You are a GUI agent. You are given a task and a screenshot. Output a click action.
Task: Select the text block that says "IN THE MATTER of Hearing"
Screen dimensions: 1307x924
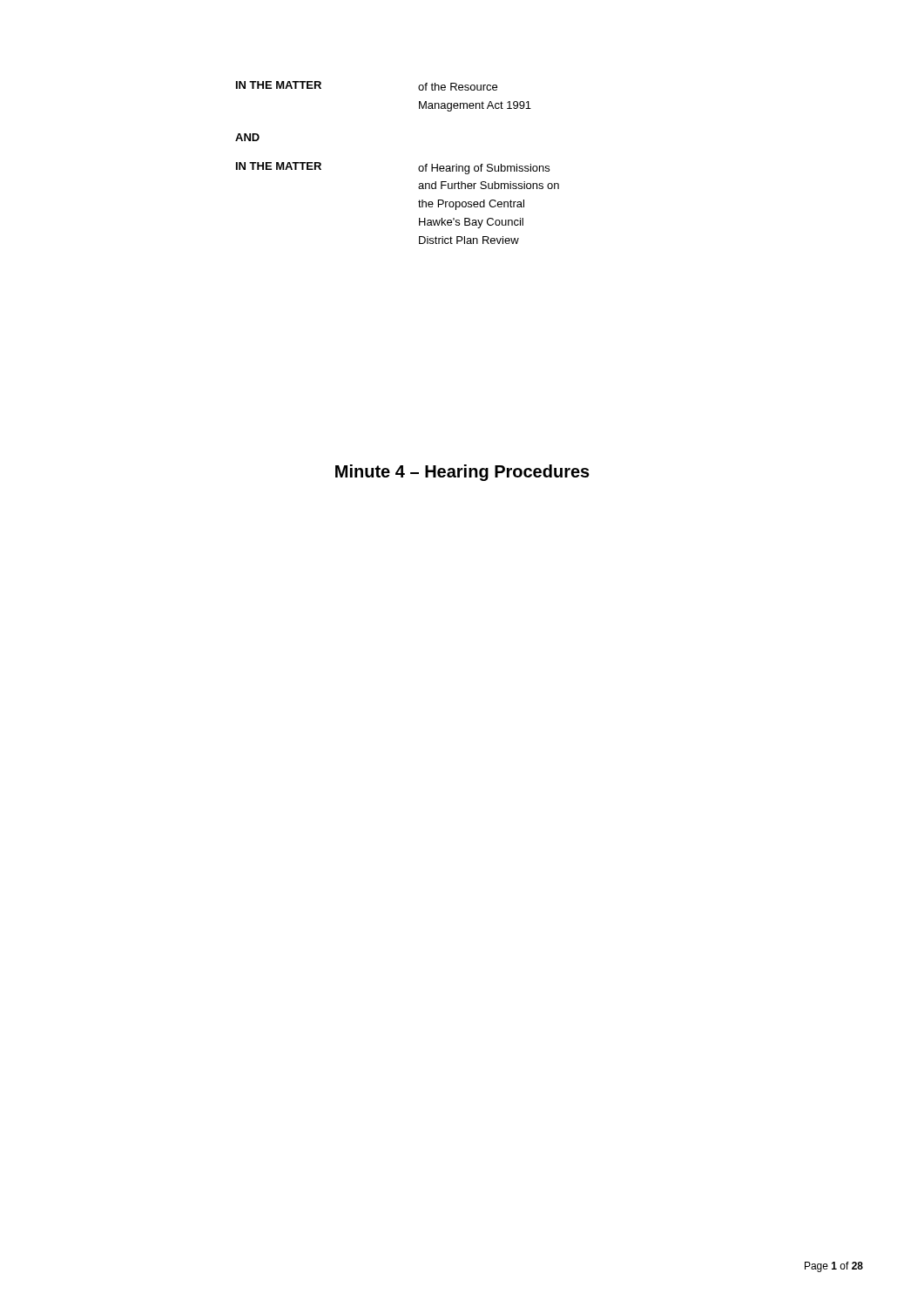[x=269, y=169]
